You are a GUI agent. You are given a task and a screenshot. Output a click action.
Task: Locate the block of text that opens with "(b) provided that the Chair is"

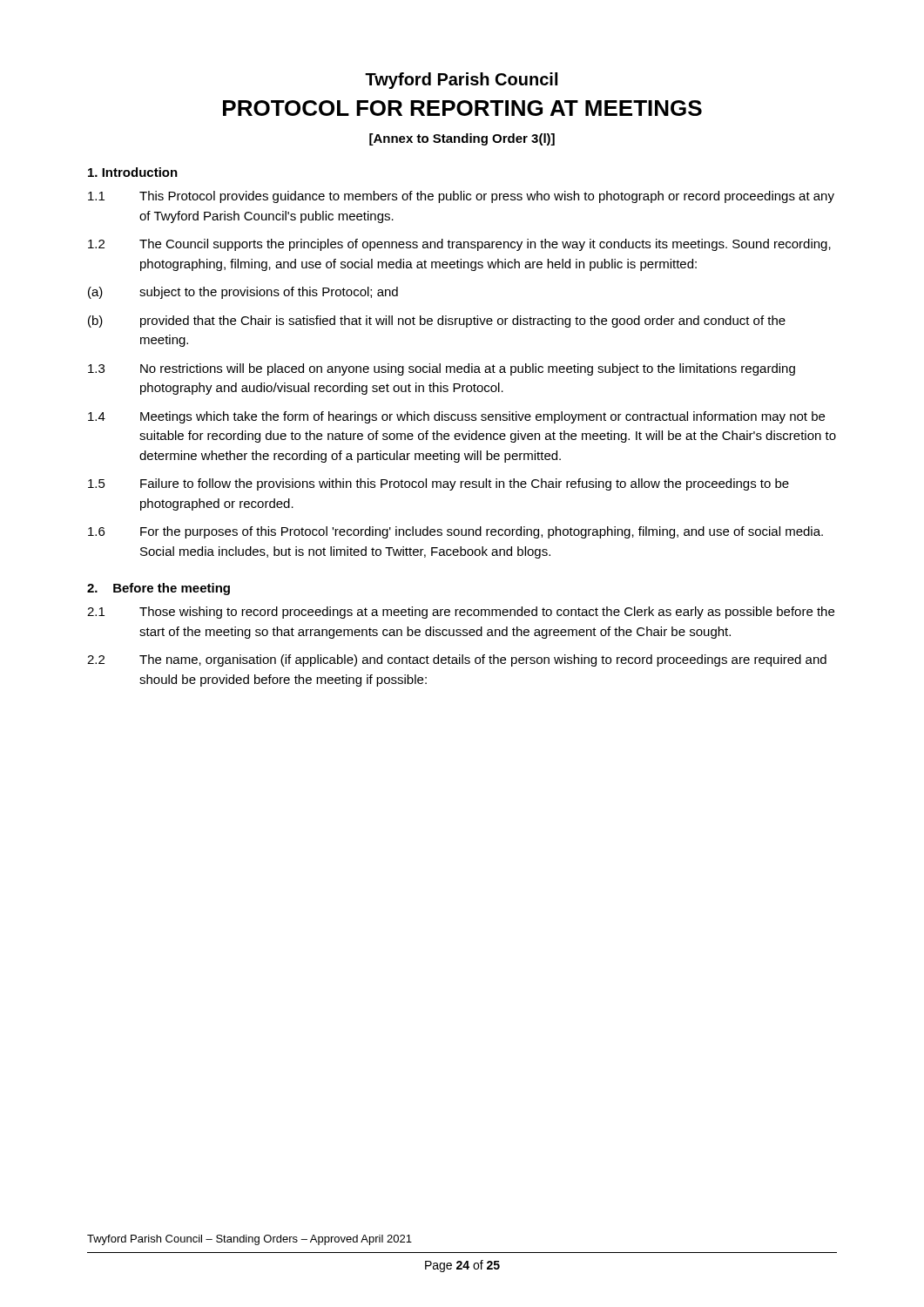click(462, 330)
